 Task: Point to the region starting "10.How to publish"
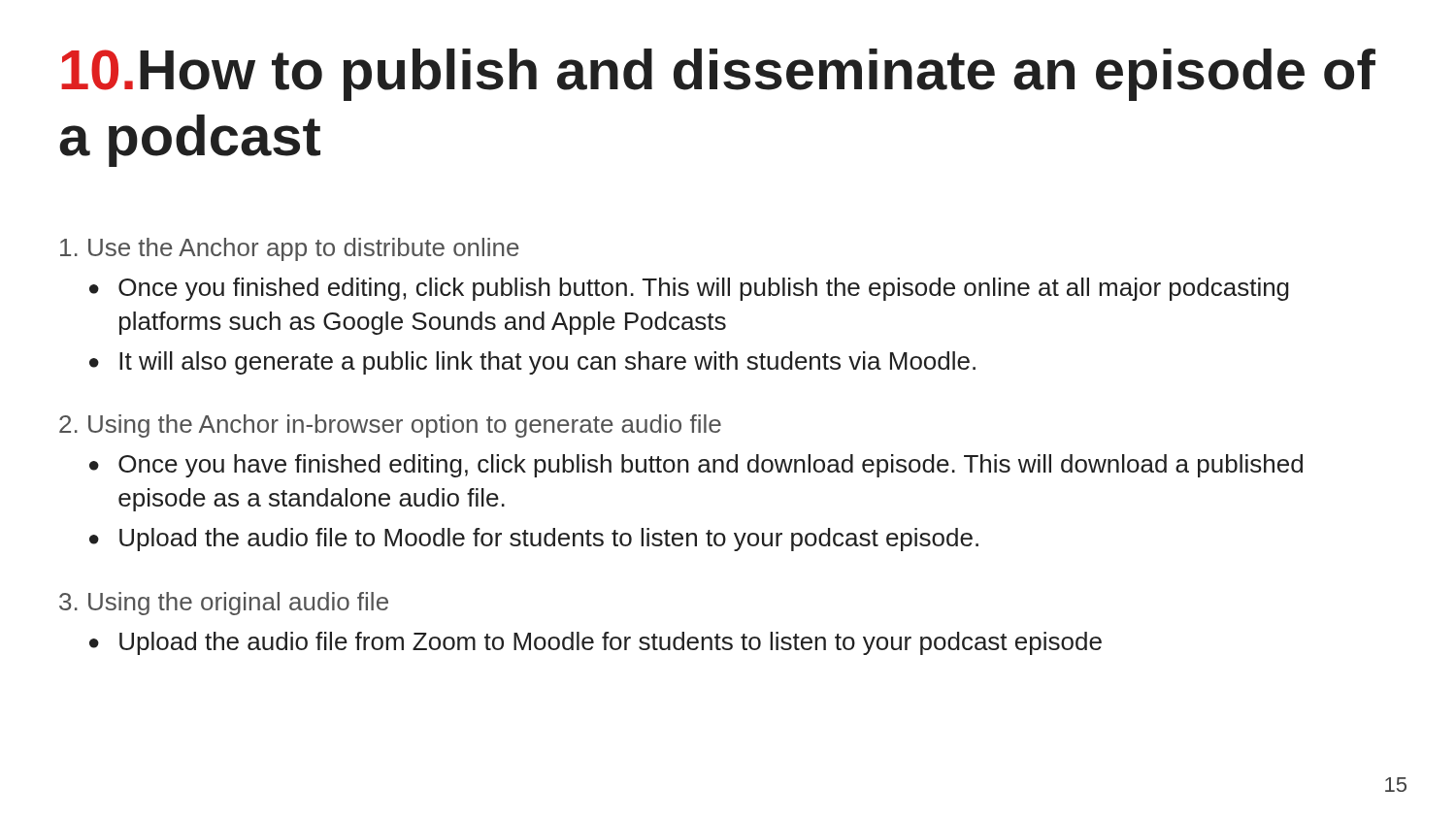tap(717, 103)
